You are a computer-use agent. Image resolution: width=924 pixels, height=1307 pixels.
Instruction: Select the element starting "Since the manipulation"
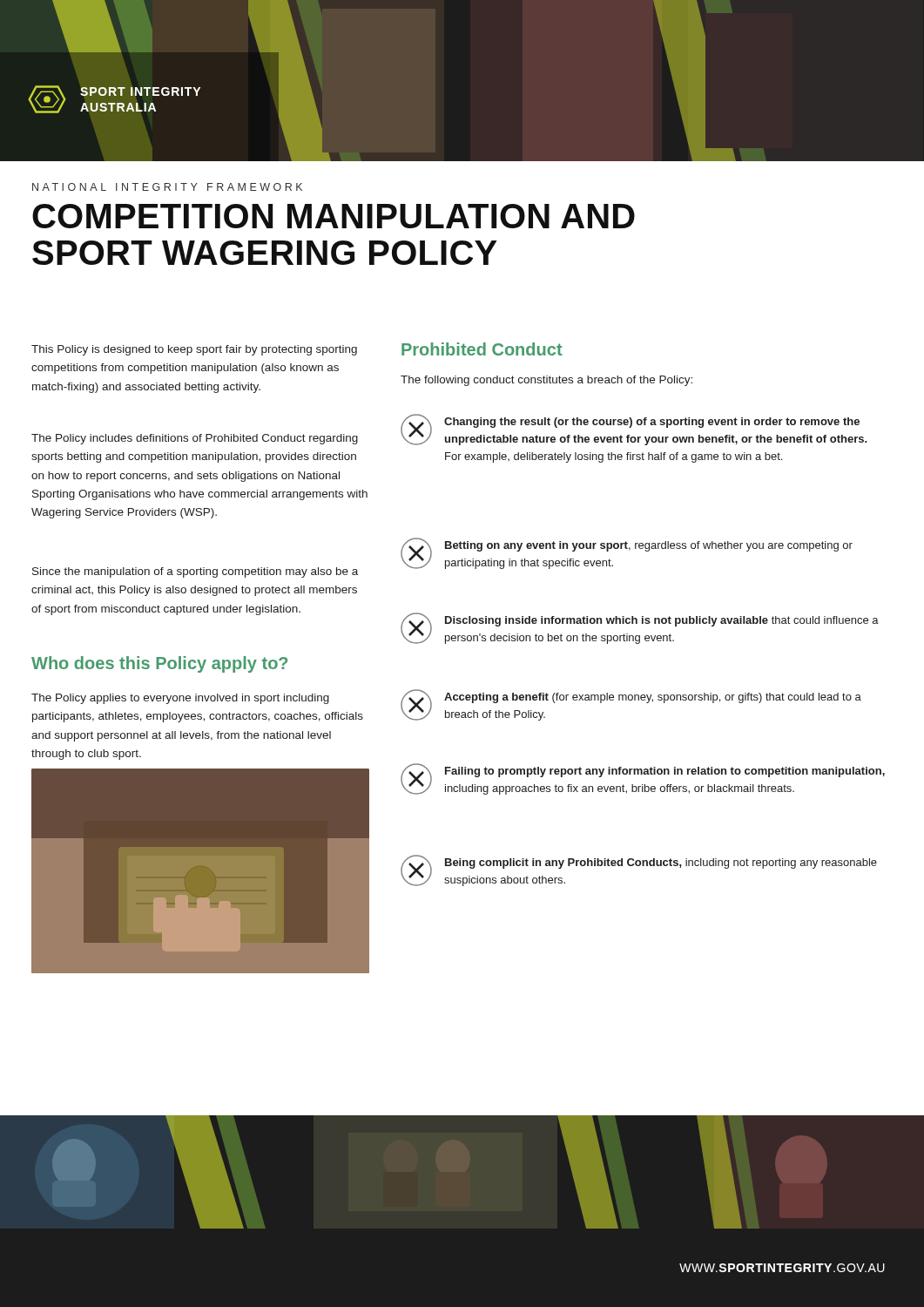pos(195,590)
